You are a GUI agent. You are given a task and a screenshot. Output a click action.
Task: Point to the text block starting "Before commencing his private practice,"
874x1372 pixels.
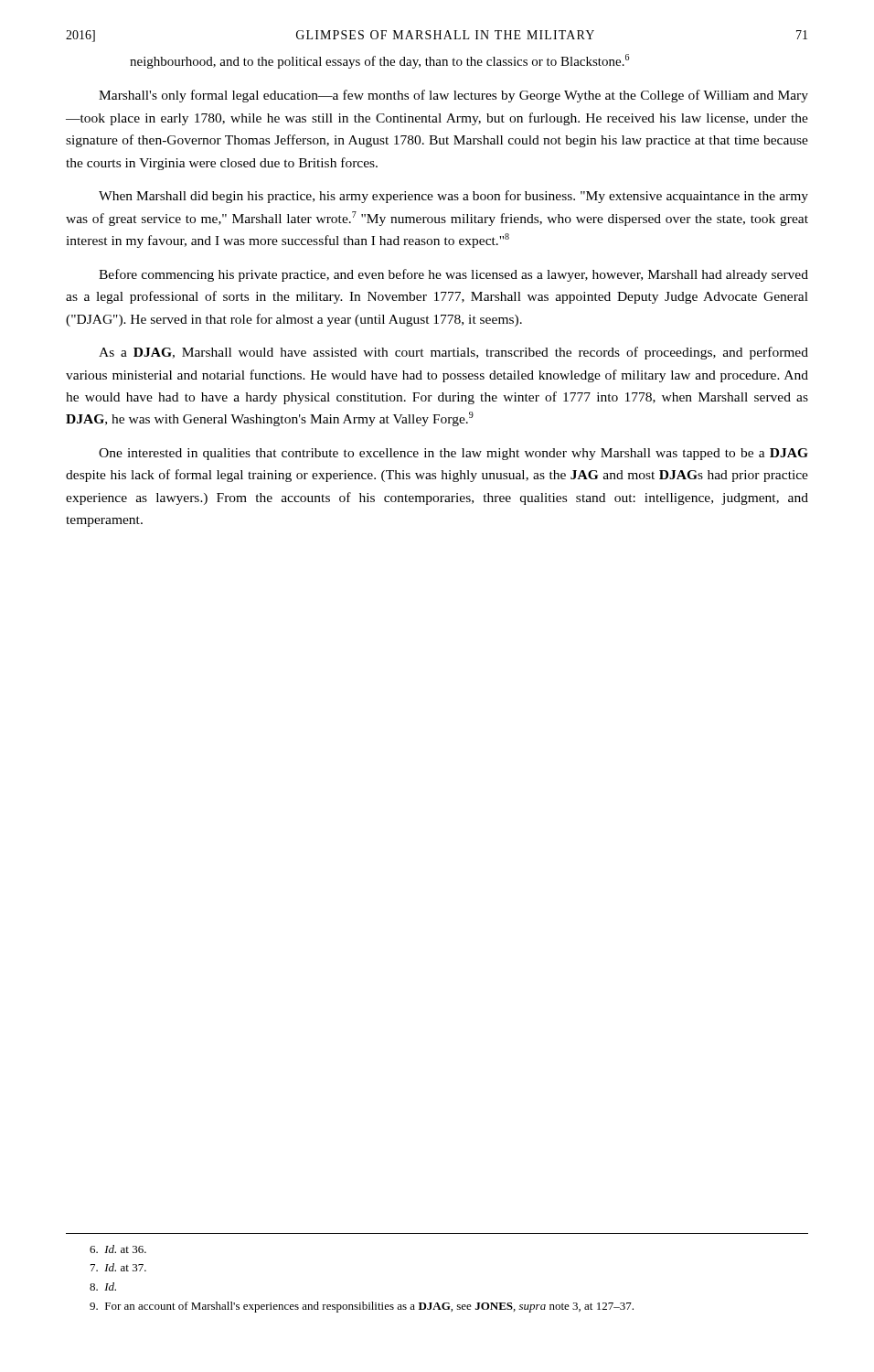tap(437, 296)
